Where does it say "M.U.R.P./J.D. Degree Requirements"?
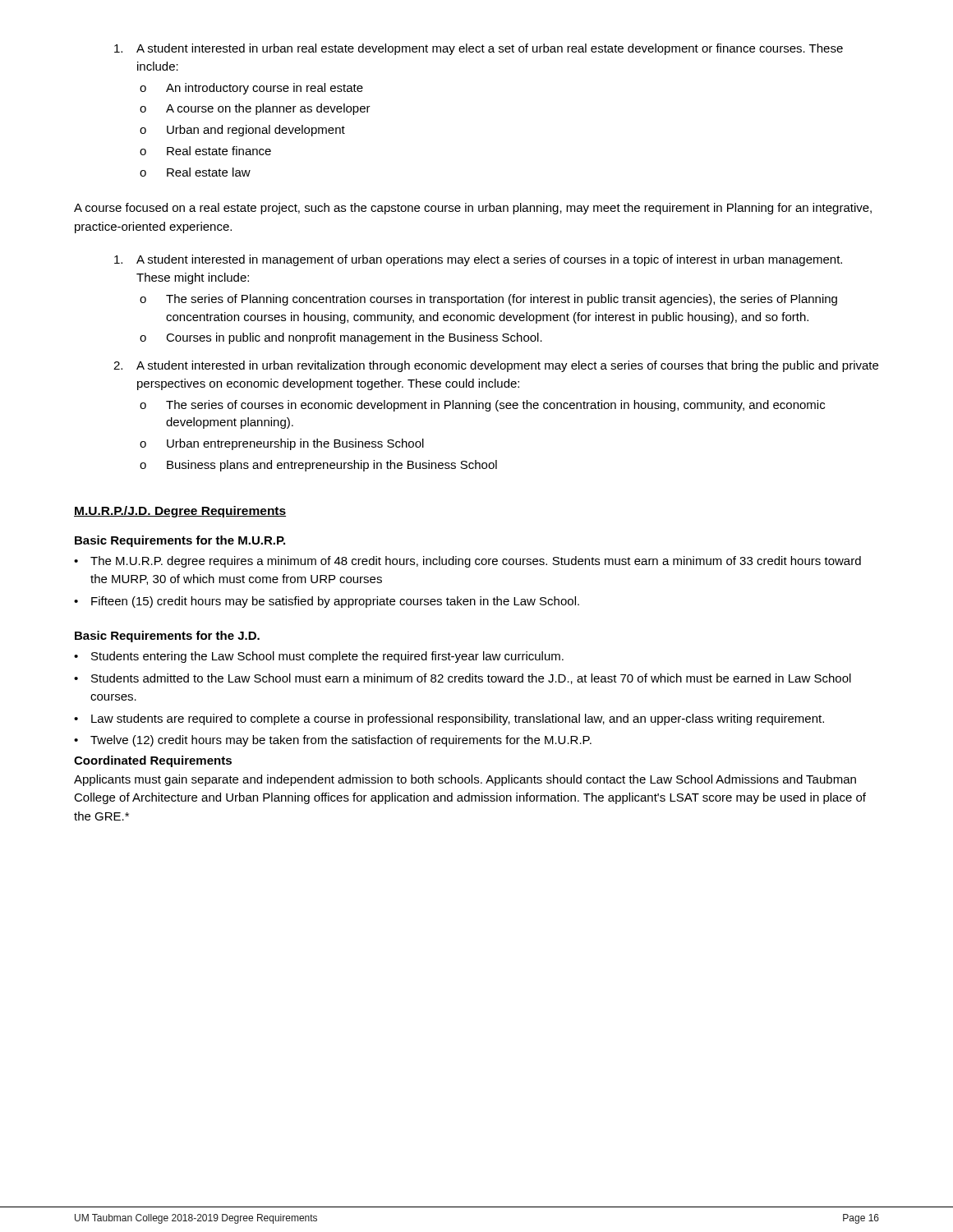This screenshot has height=1232, width=953. point(180,510)
